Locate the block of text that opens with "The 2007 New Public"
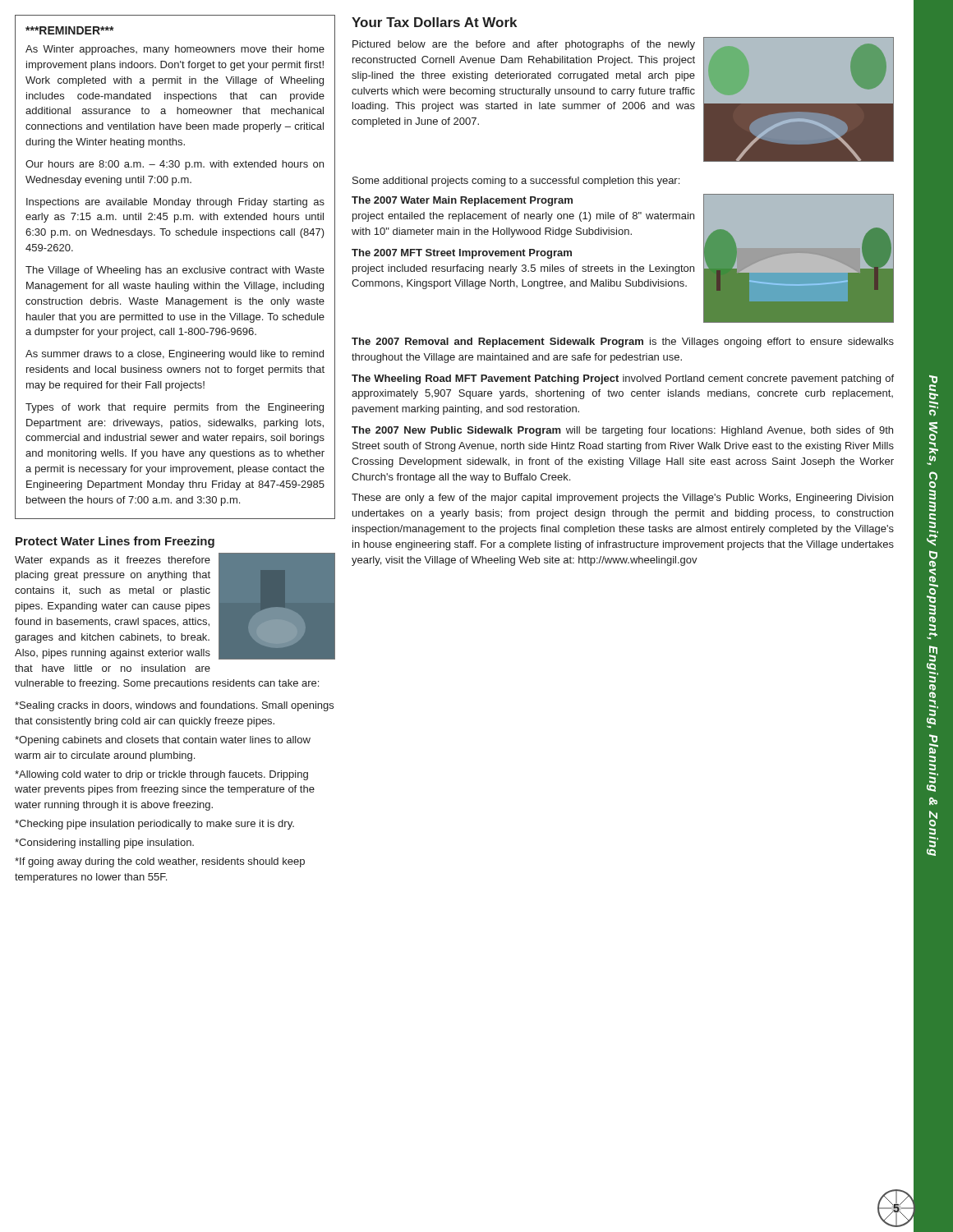The width and height of the screenshot is (953, 1232). 623,453
